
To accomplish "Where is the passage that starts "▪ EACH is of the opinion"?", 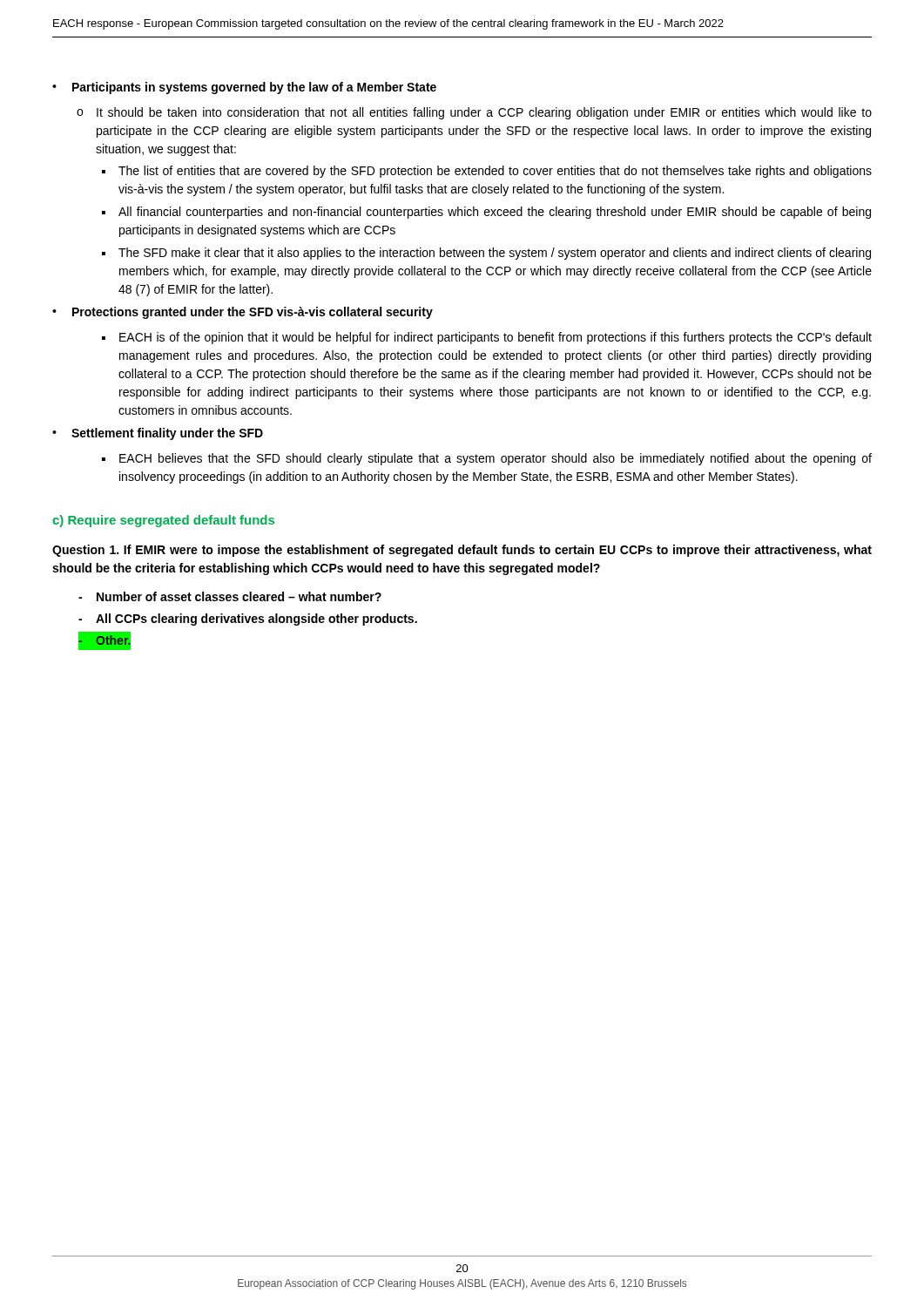I will click(x=486, y=374).
